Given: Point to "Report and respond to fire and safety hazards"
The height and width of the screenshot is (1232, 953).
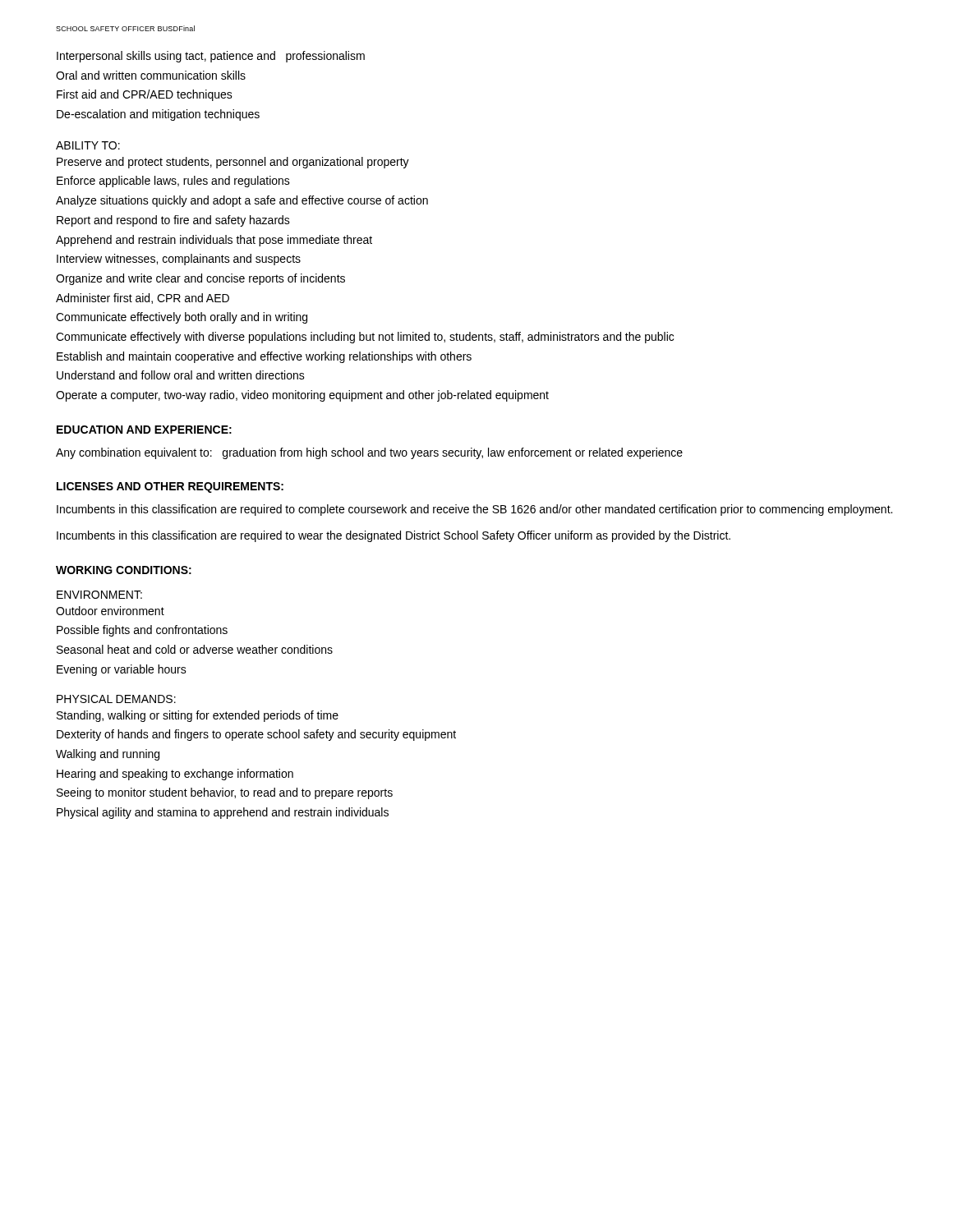Looking at the screenshot, I should coord(173,220).
